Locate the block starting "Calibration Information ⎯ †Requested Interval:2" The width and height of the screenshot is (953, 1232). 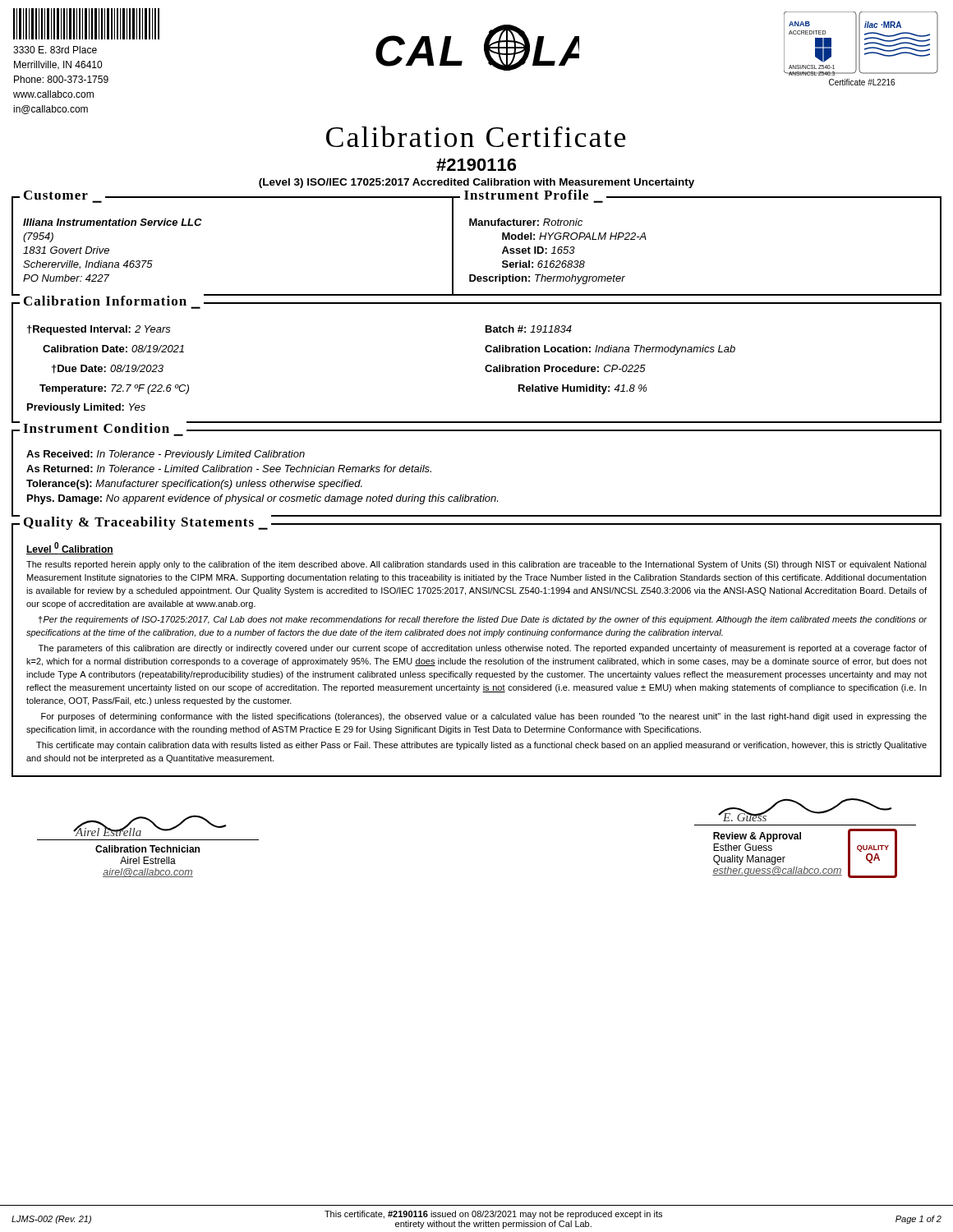pos(475,305)
